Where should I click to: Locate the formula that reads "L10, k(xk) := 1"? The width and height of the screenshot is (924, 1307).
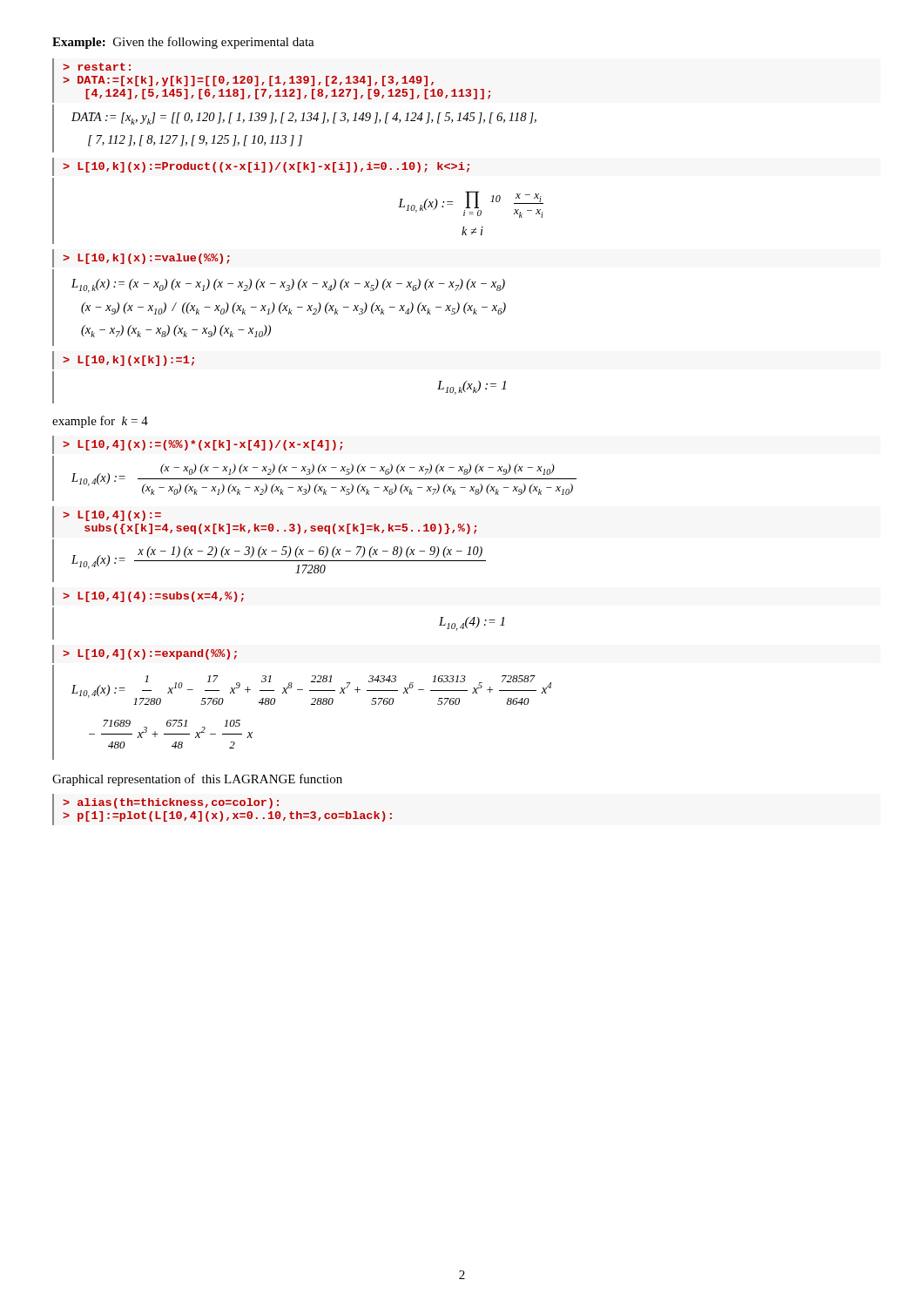click(472, 386)
